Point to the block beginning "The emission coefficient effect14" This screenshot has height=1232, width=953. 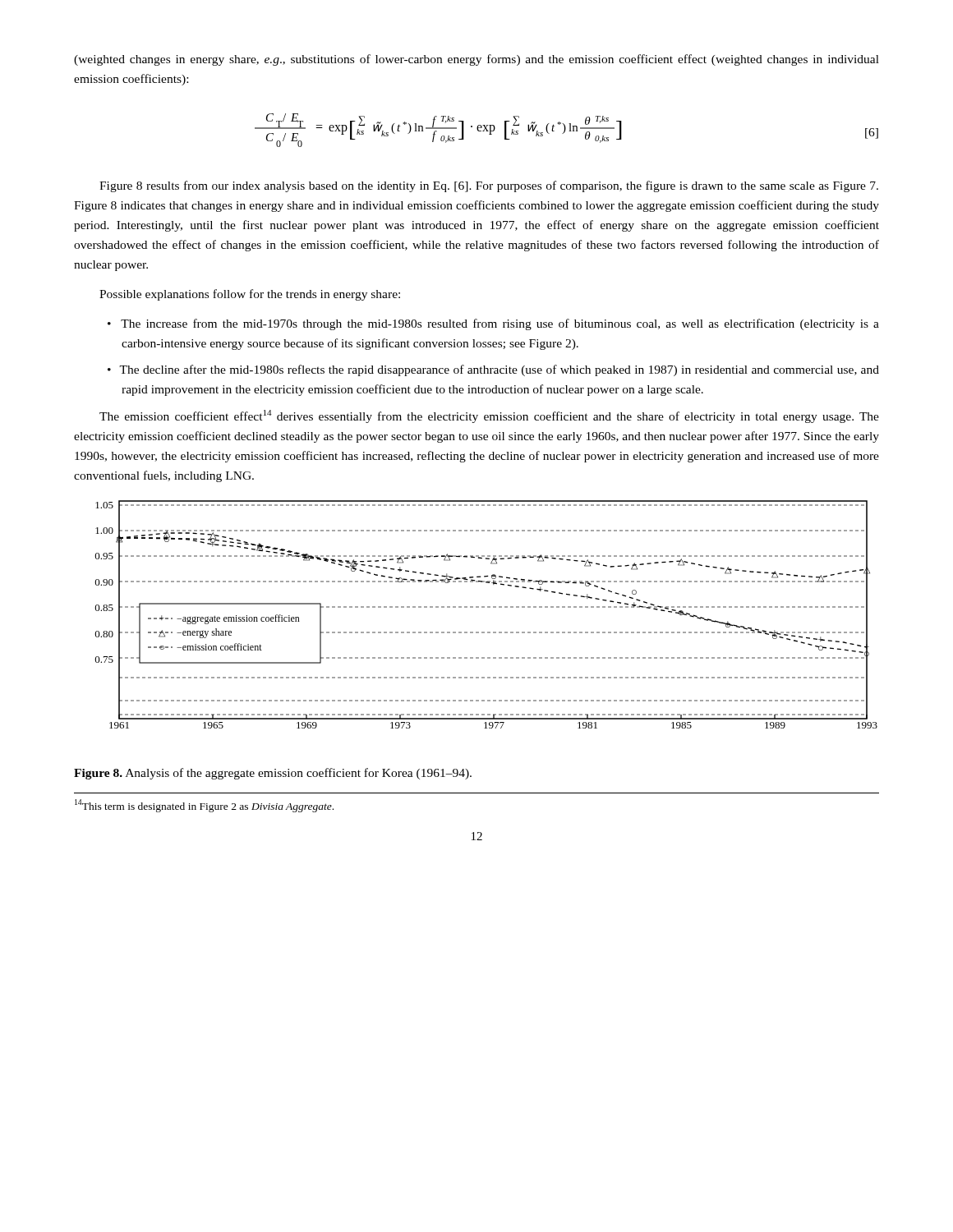476,445
